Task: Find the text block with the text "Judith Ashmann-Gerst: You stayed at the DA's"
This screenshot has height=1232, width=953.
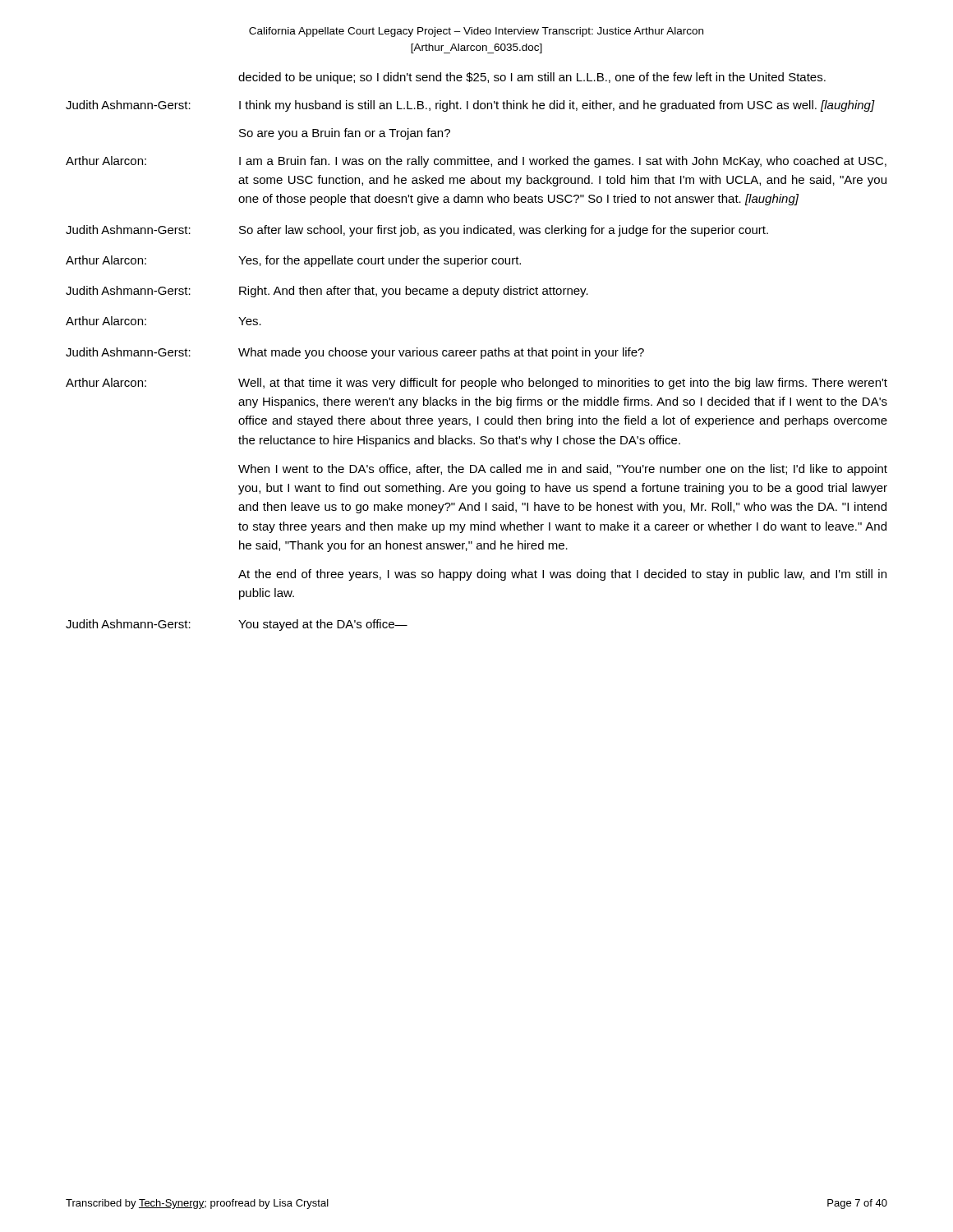Action: coord(237,625)
